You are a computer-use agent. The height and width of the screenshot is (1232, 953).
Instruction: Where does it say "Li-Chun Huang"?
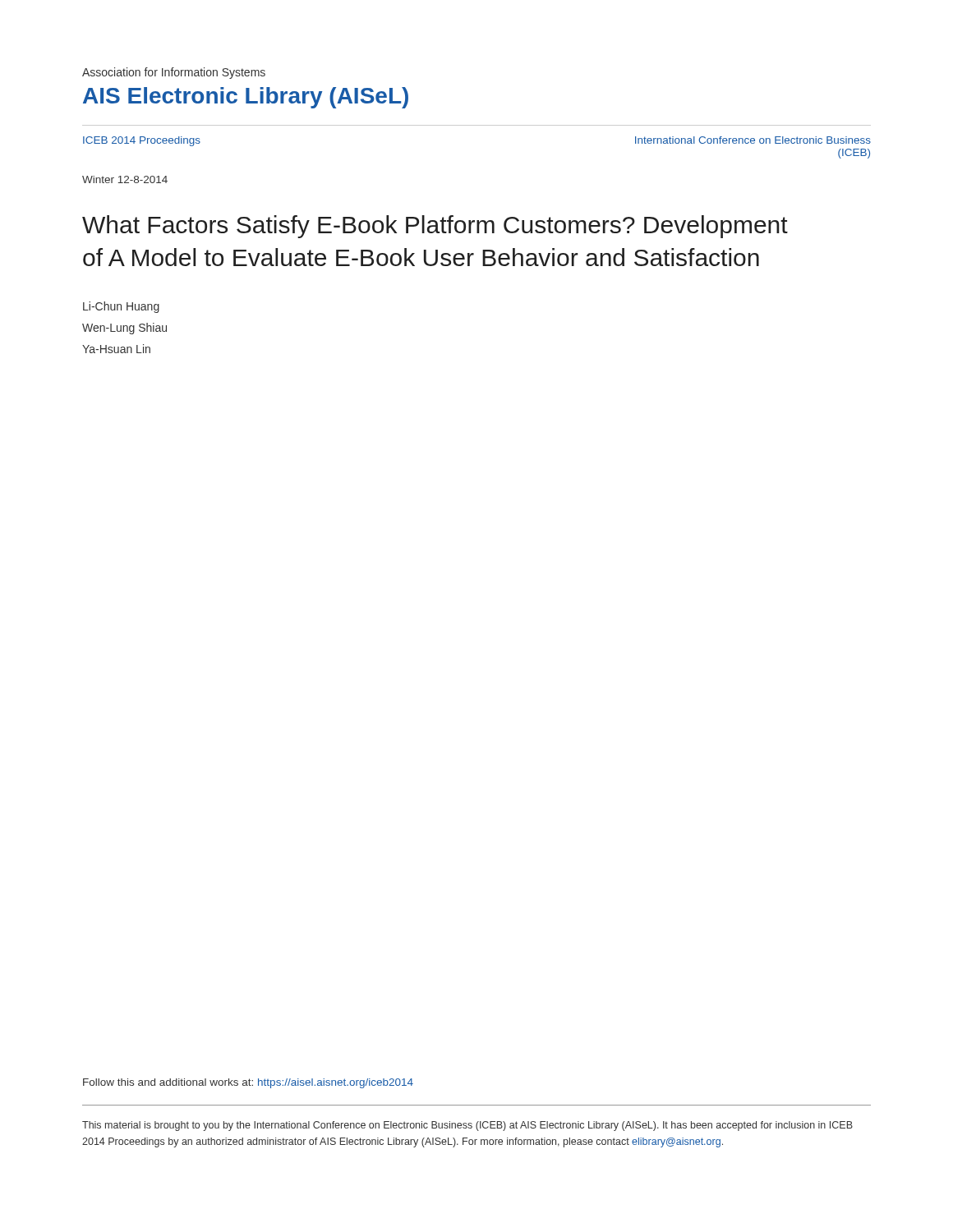[121, 306]
